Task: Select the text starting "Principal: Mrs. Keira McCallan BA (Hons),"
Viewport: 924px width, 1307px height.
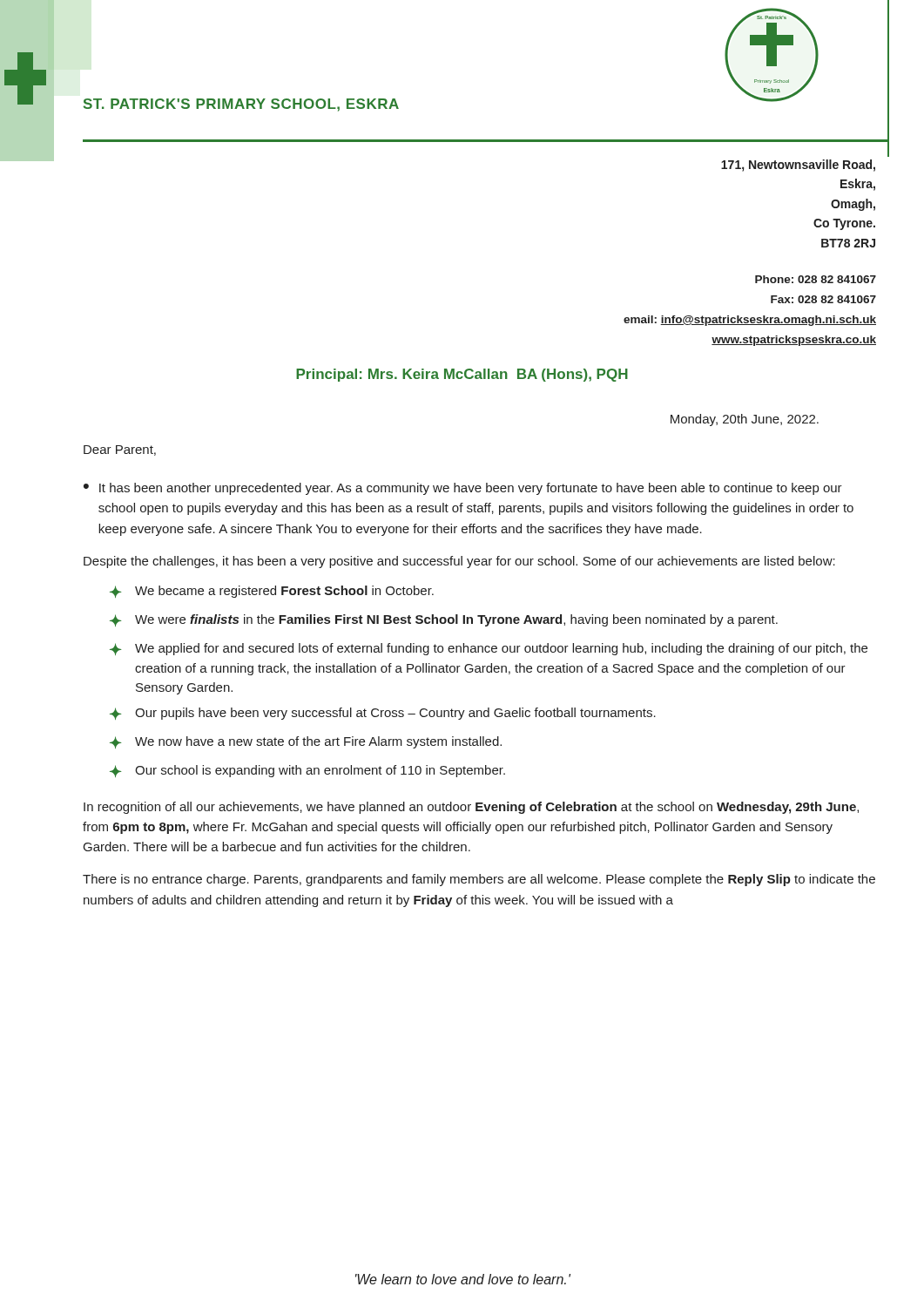Action: (462, 374)
